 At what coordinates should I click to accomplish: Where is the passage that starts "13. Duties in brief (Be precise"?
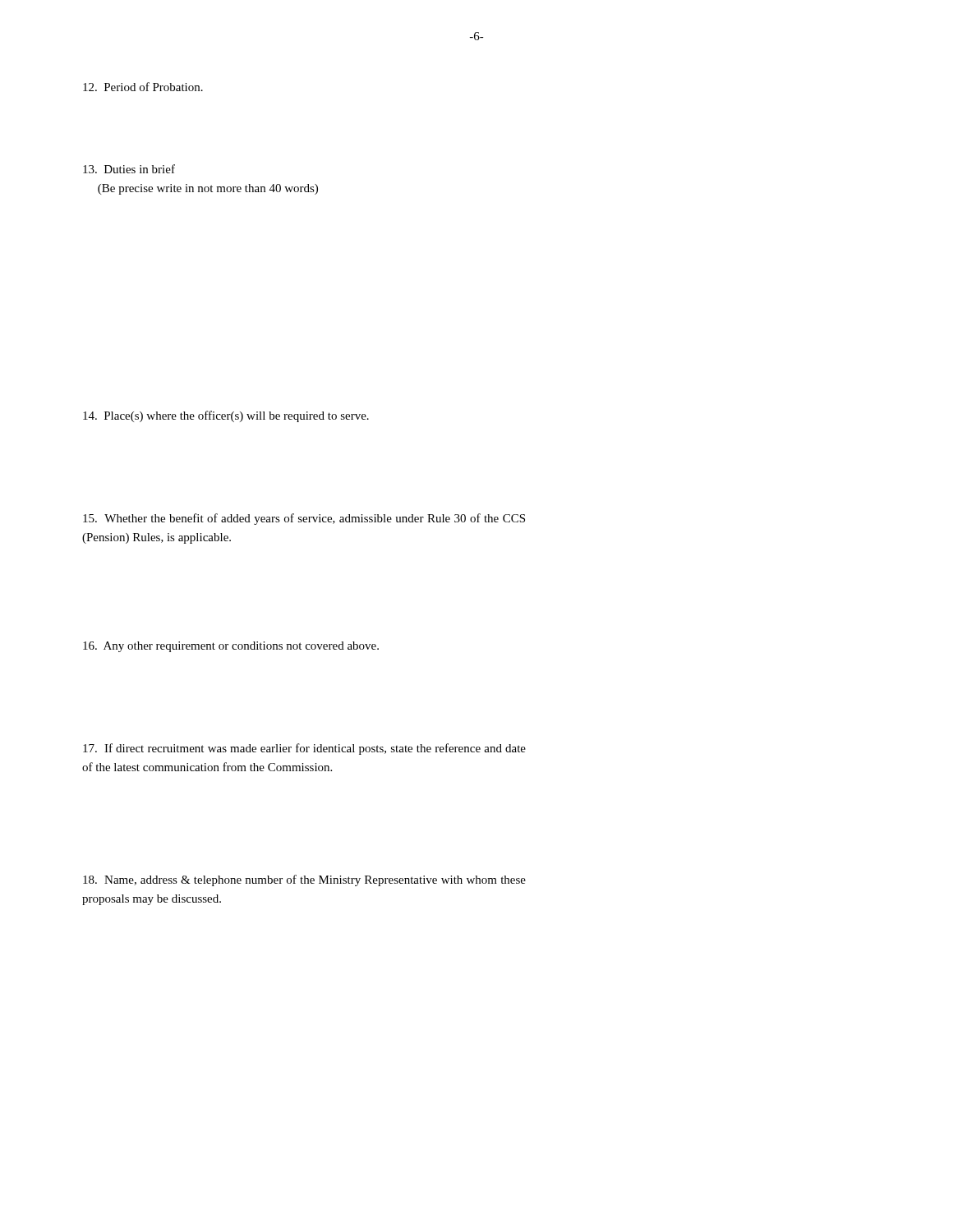coord(200,179)
